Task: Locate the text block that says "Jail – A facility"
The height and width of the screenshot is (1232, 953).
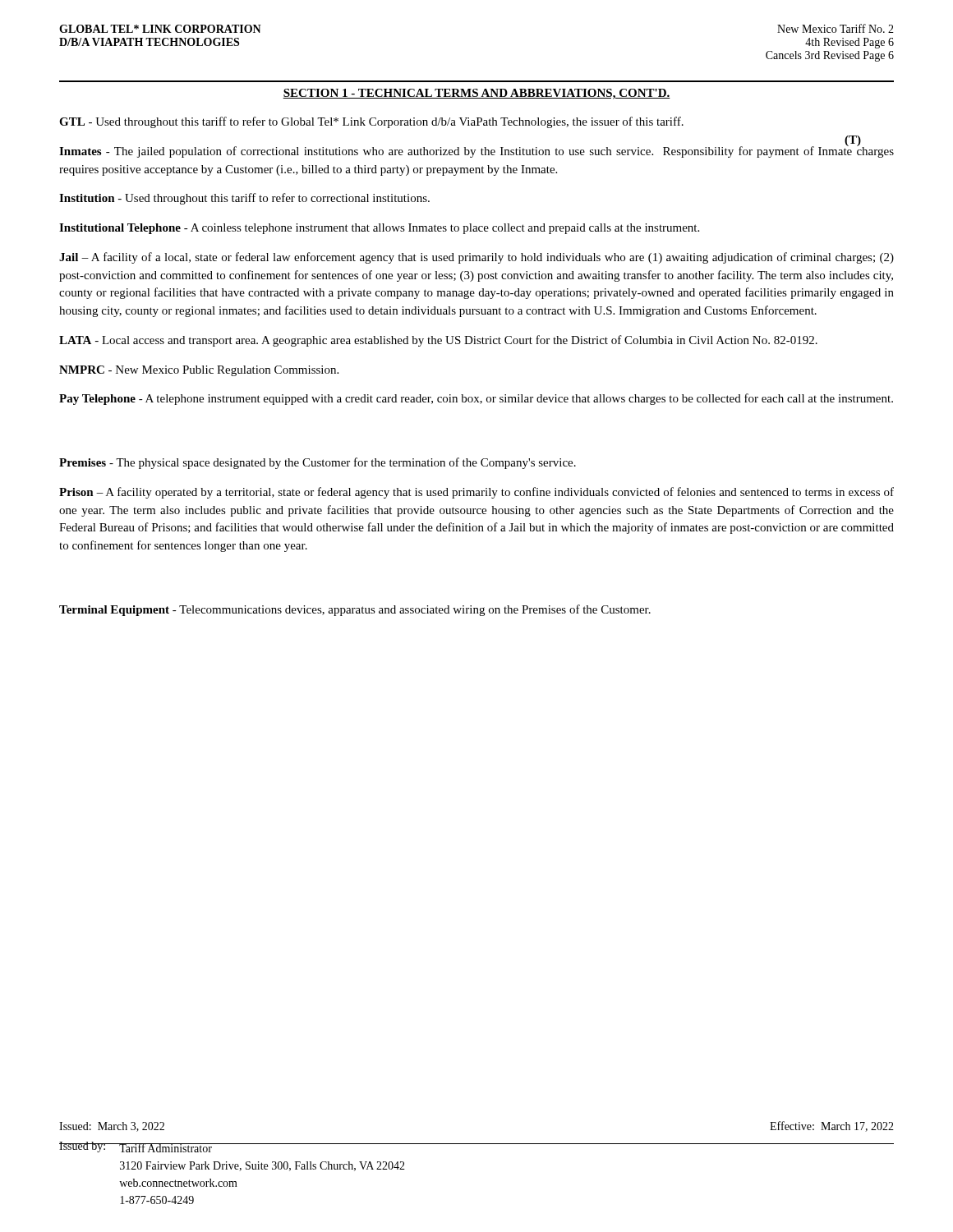Action: coord(476,284)
